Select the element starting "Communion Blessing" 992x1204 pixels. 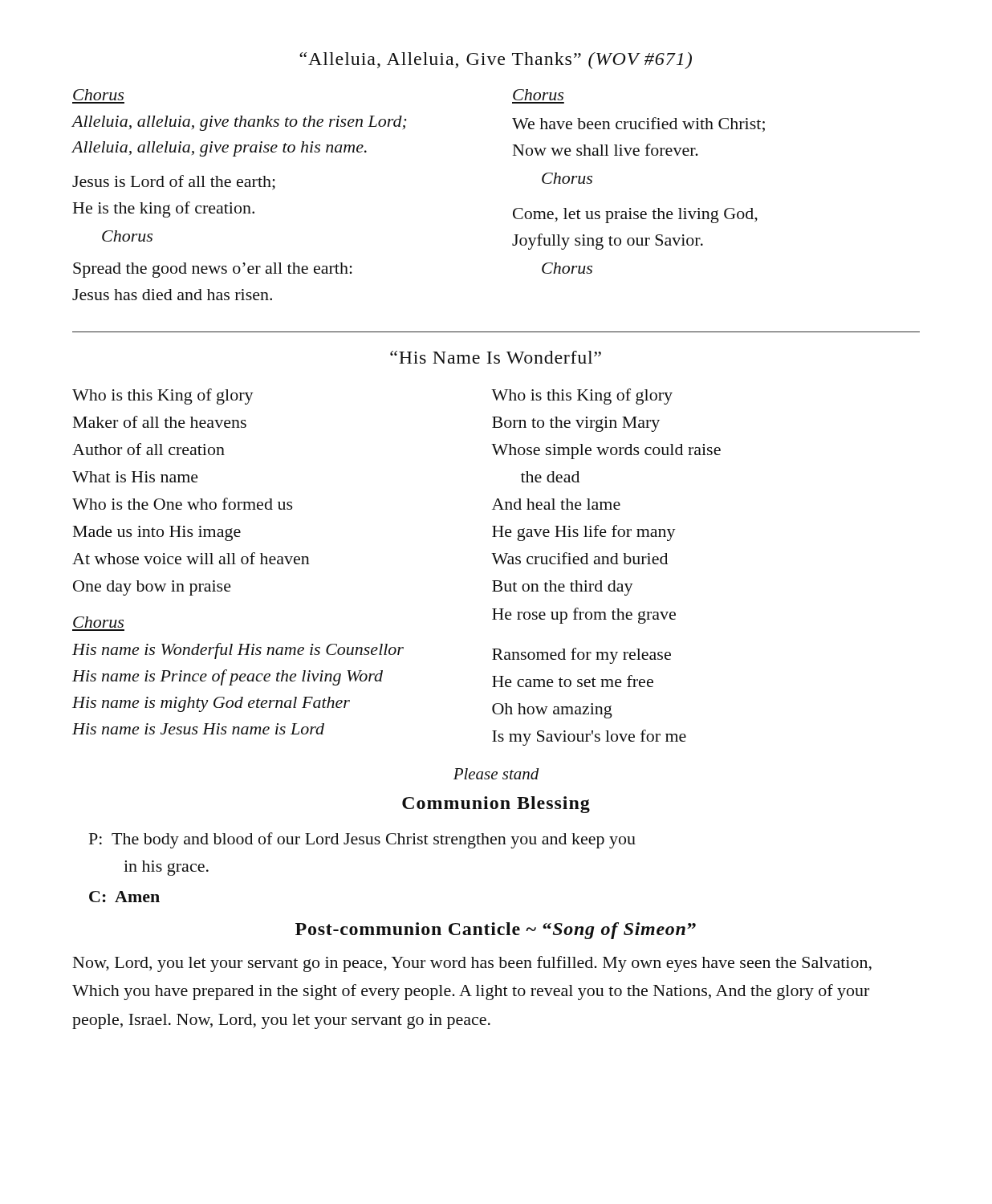496,803
